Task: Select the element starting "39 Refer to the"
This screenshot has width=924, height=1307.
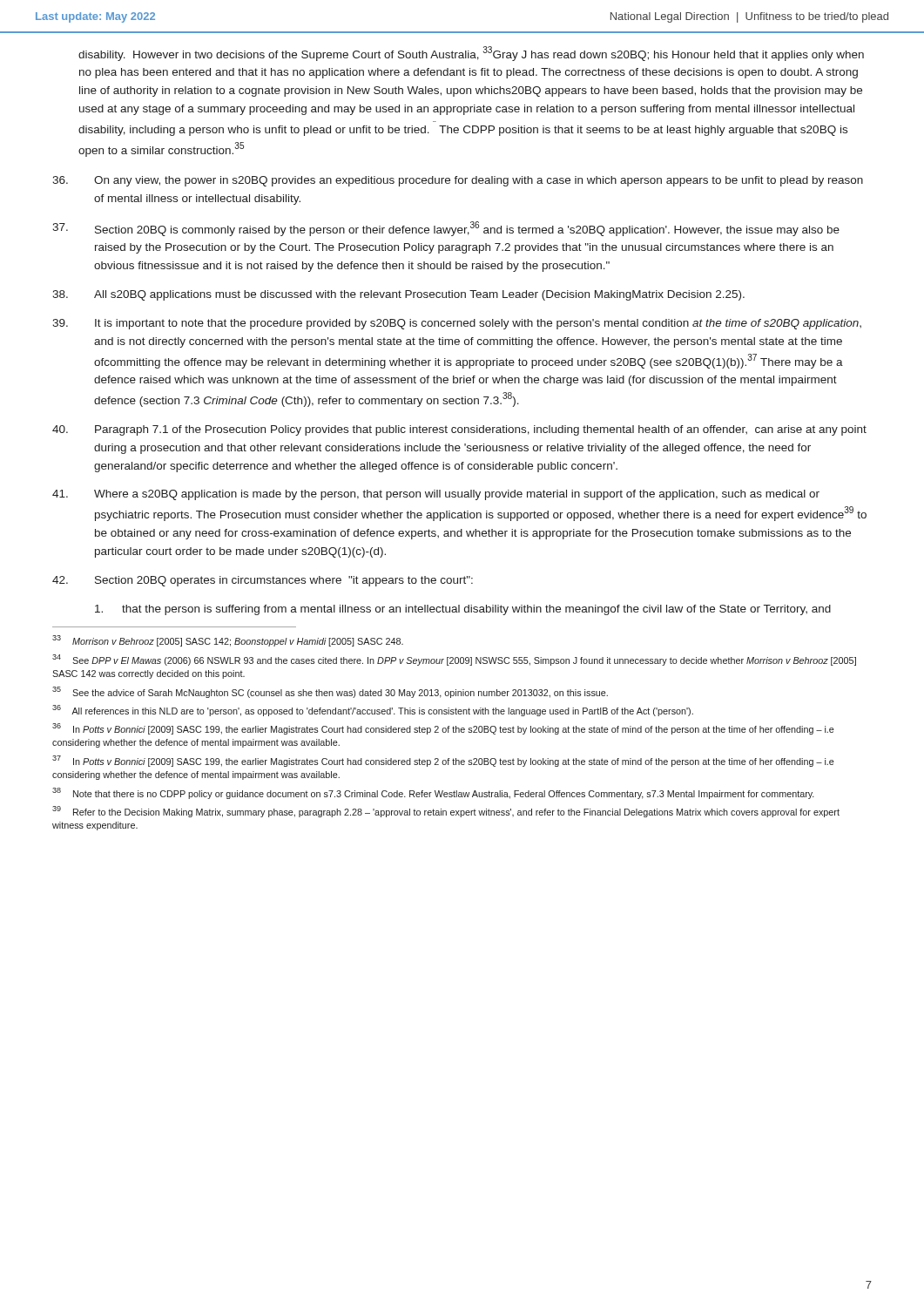Action: tap(462, 818)
